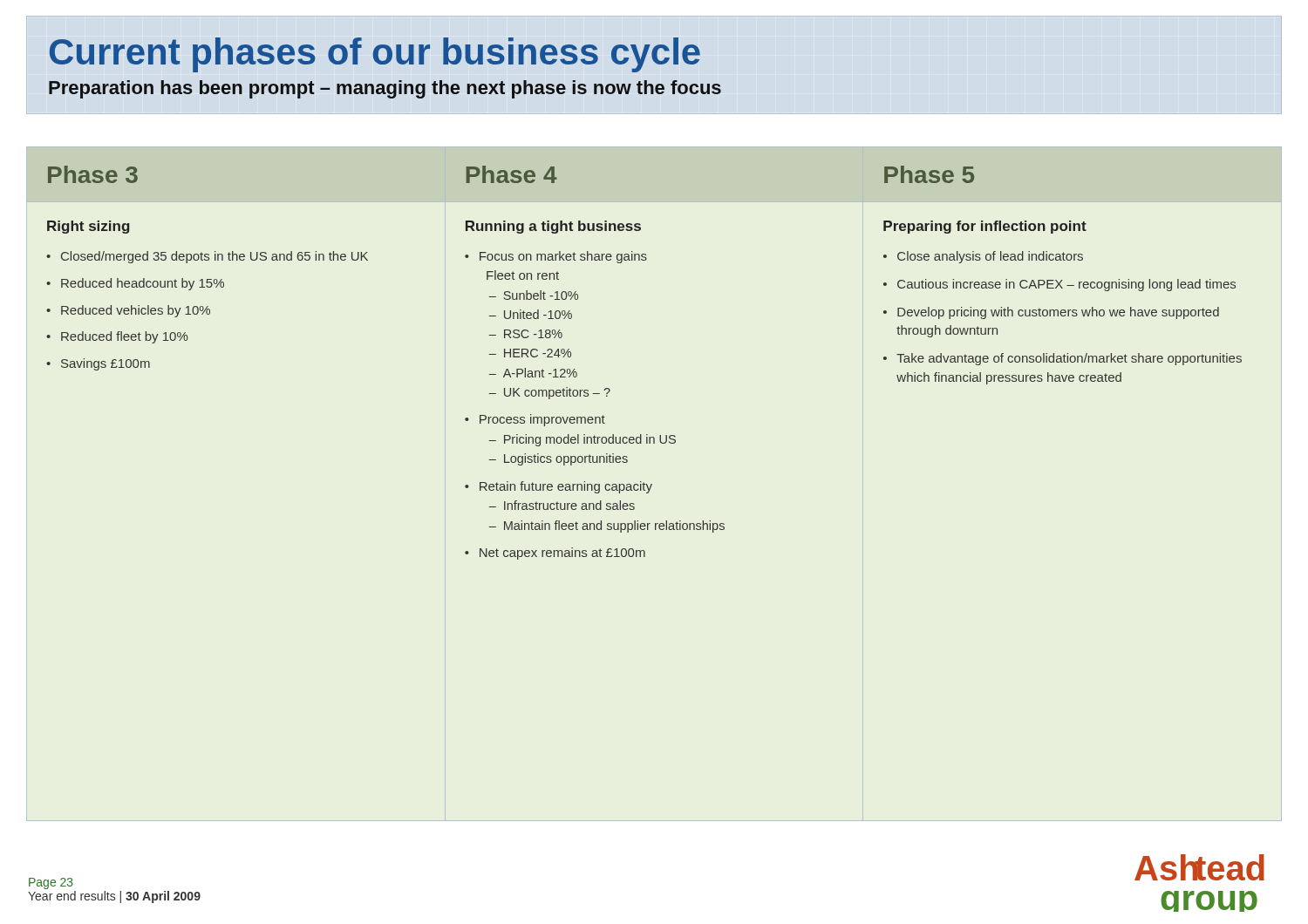Image resolution: width=1308 pixels, height=924 pixels.
Task: Find the block on this page that starts "• Take advantage of consolidation/market share opportunities"
Action: 1062,366
